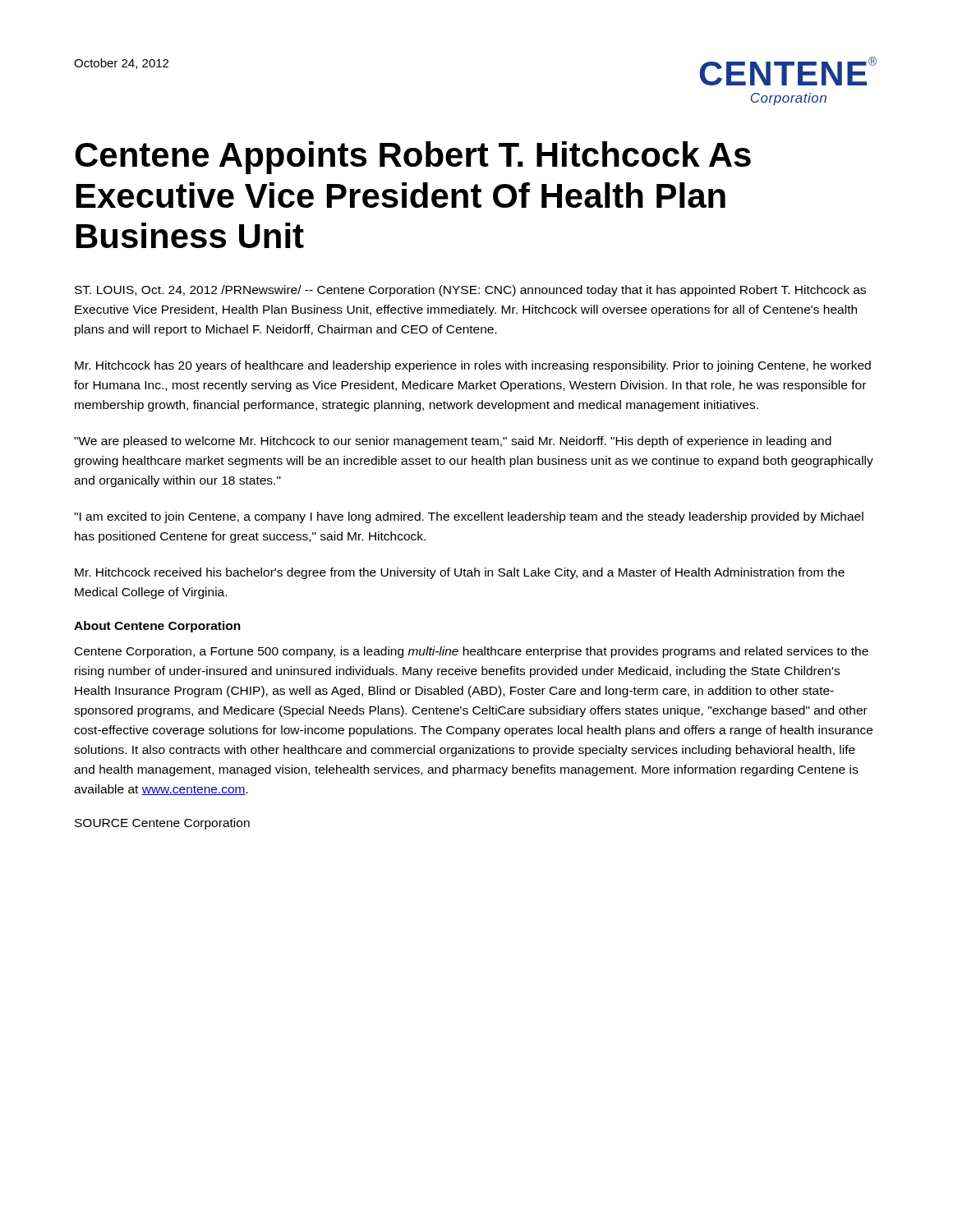Click on the text block that says ""We are pleased to welcome Mr. Hitchcock to"
This screenshot has width=953, height=1232.
point(474,460)
